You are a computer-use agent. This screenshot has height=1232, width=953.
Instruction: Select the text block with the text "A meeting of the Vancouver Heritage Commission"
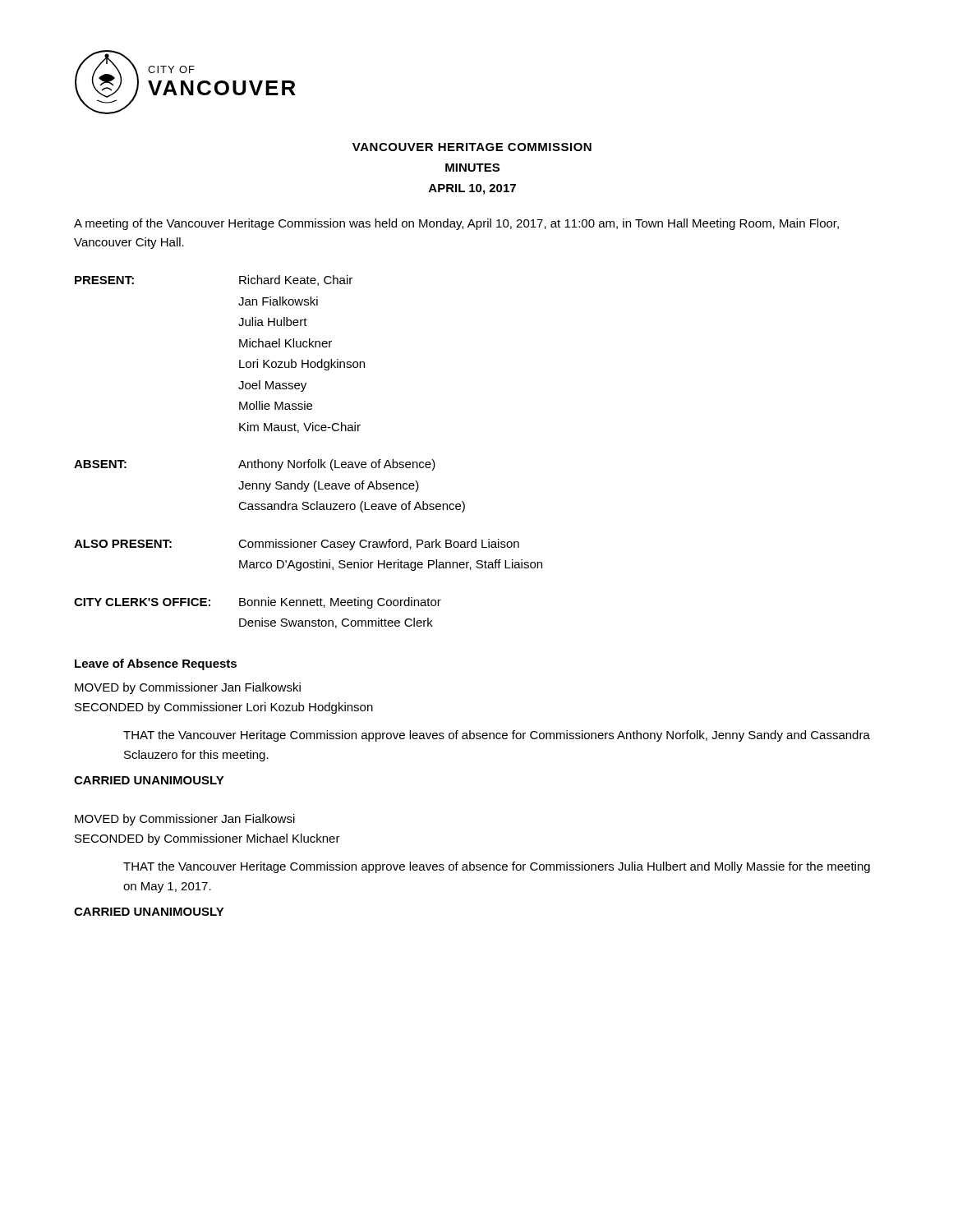(x=457, y=232)
